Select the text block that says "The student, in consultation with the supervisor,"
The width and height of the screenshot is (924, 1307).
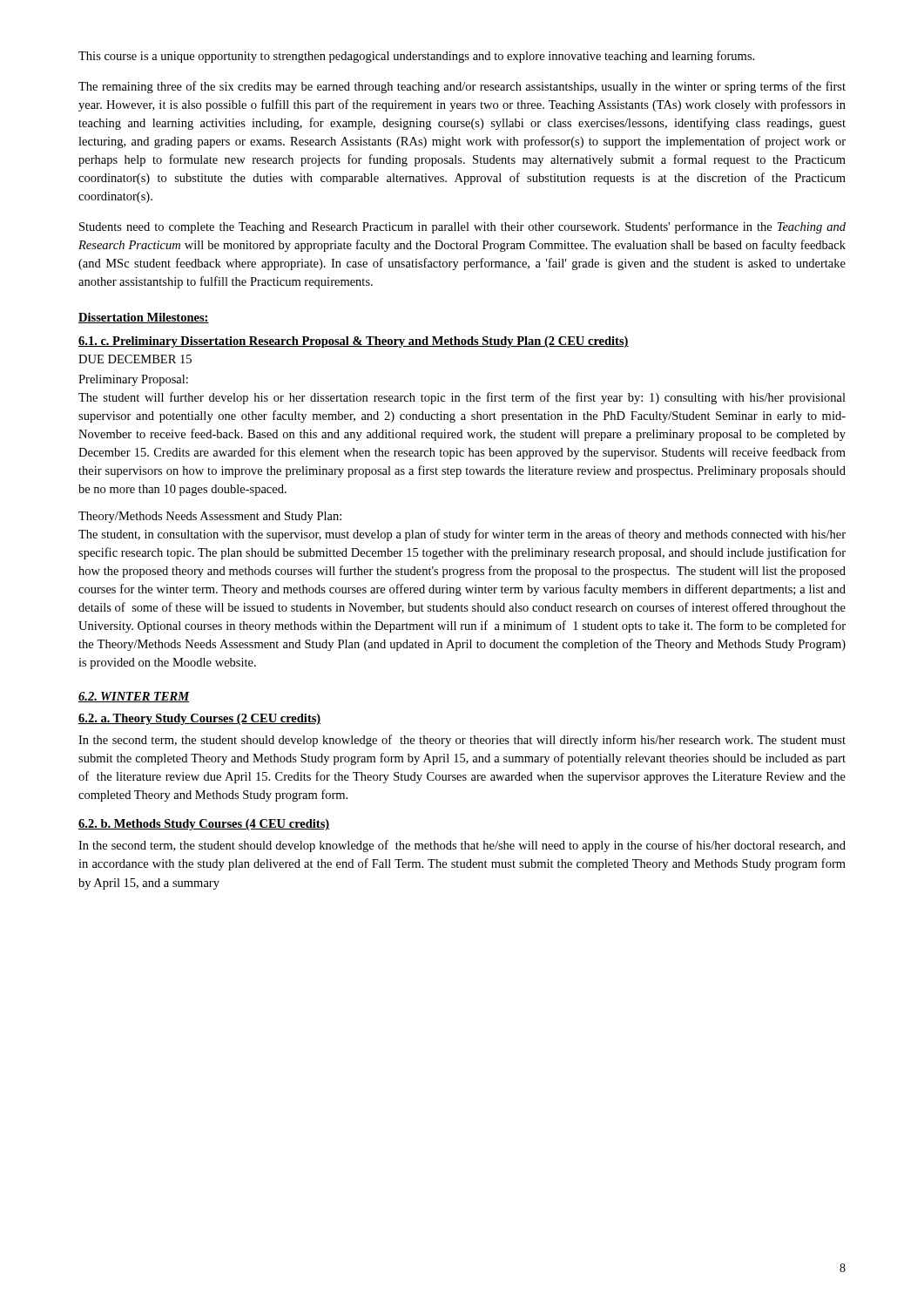click(x=462, y=599)
